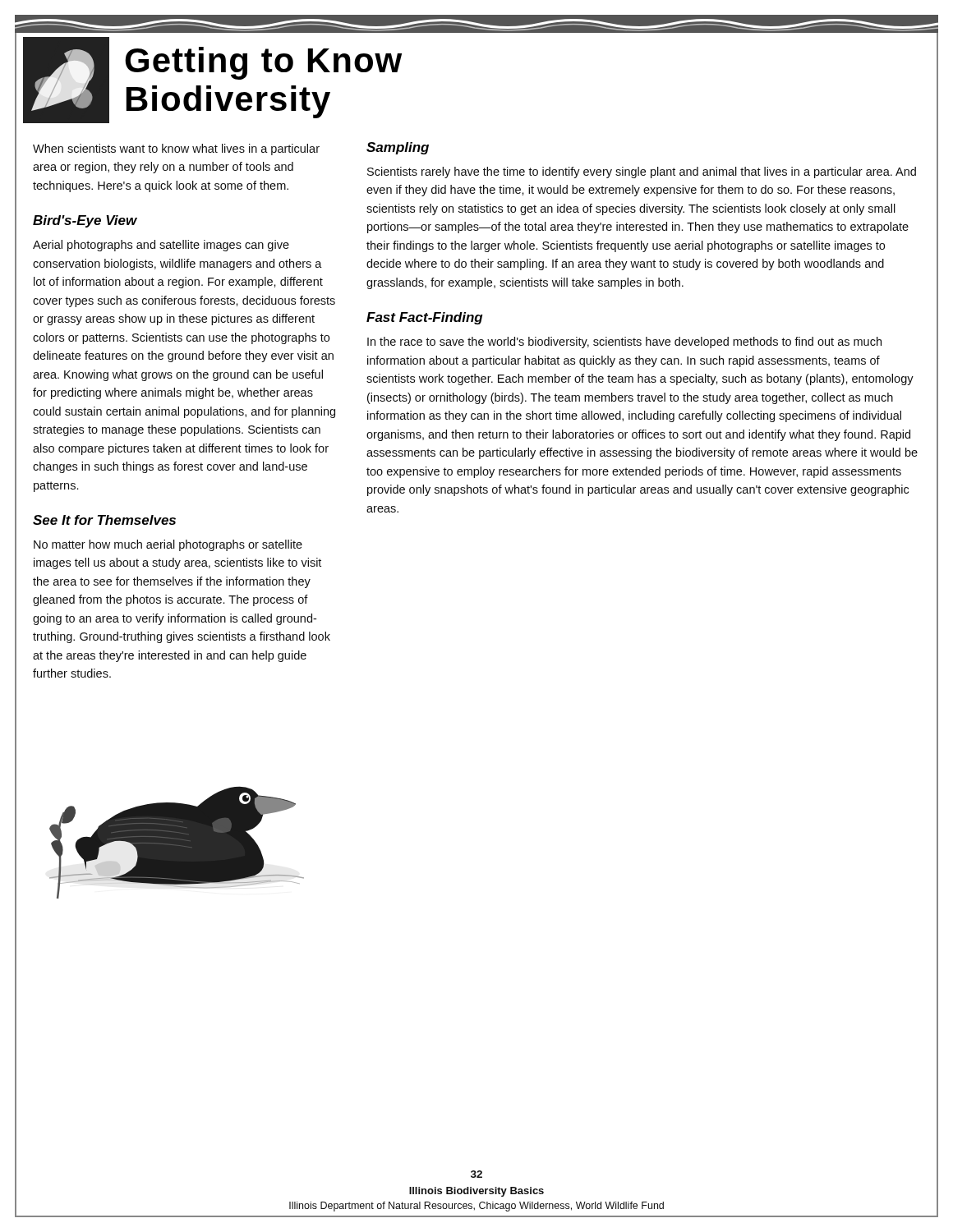Where does it say "Getting to KnowBiodiversity"?
953x1232 pixels.
pyautogui.click(x=263, y=80)
